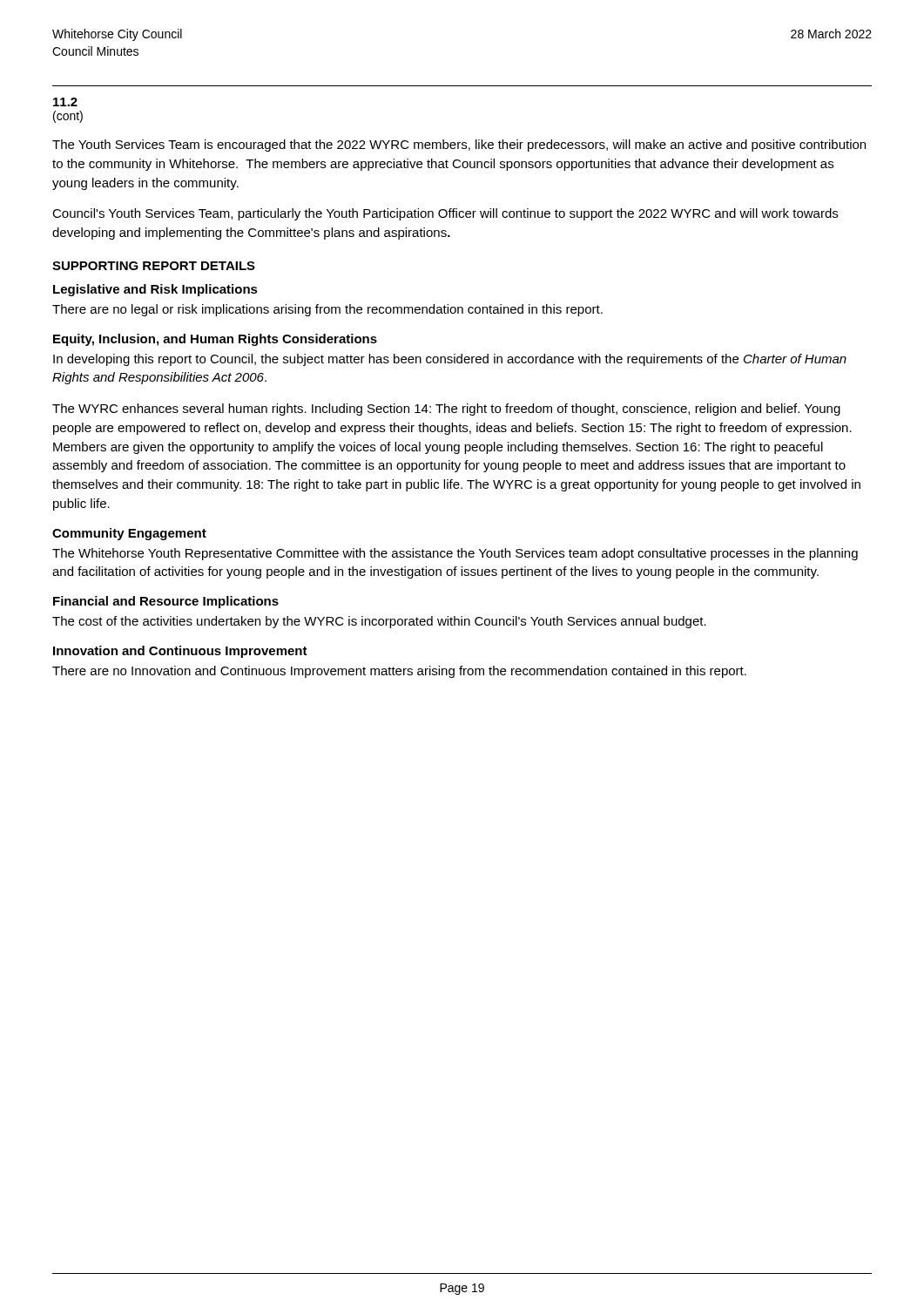Navigate to the text block starting "Council's Youth Services Team, particularly the Youth"
The height and width of the screenshot is (1307, 924).
tap(445, 223)
